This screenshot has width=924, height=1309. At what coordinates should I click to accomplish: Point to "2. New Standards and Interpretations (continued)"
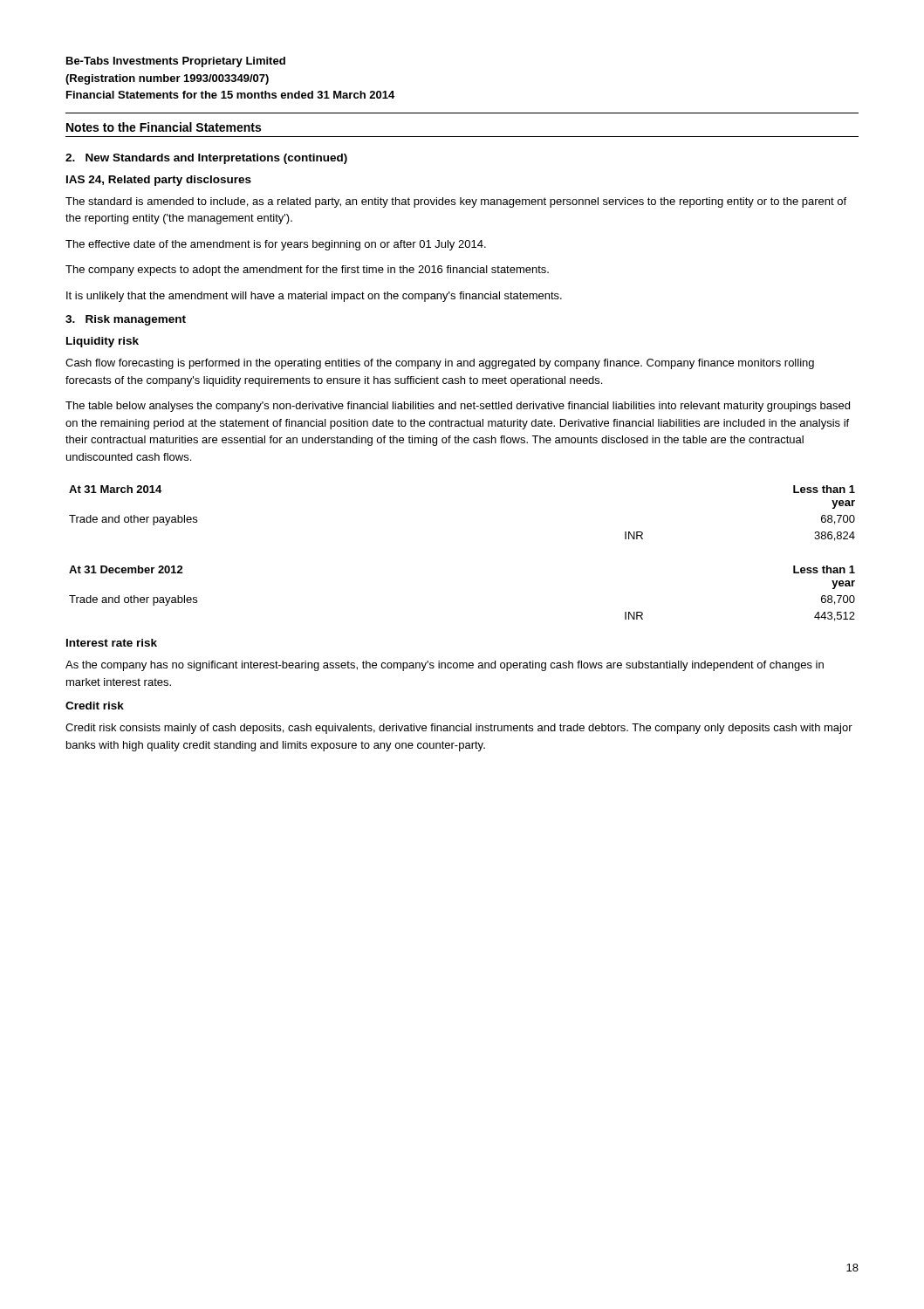click(x=206, y=159)
